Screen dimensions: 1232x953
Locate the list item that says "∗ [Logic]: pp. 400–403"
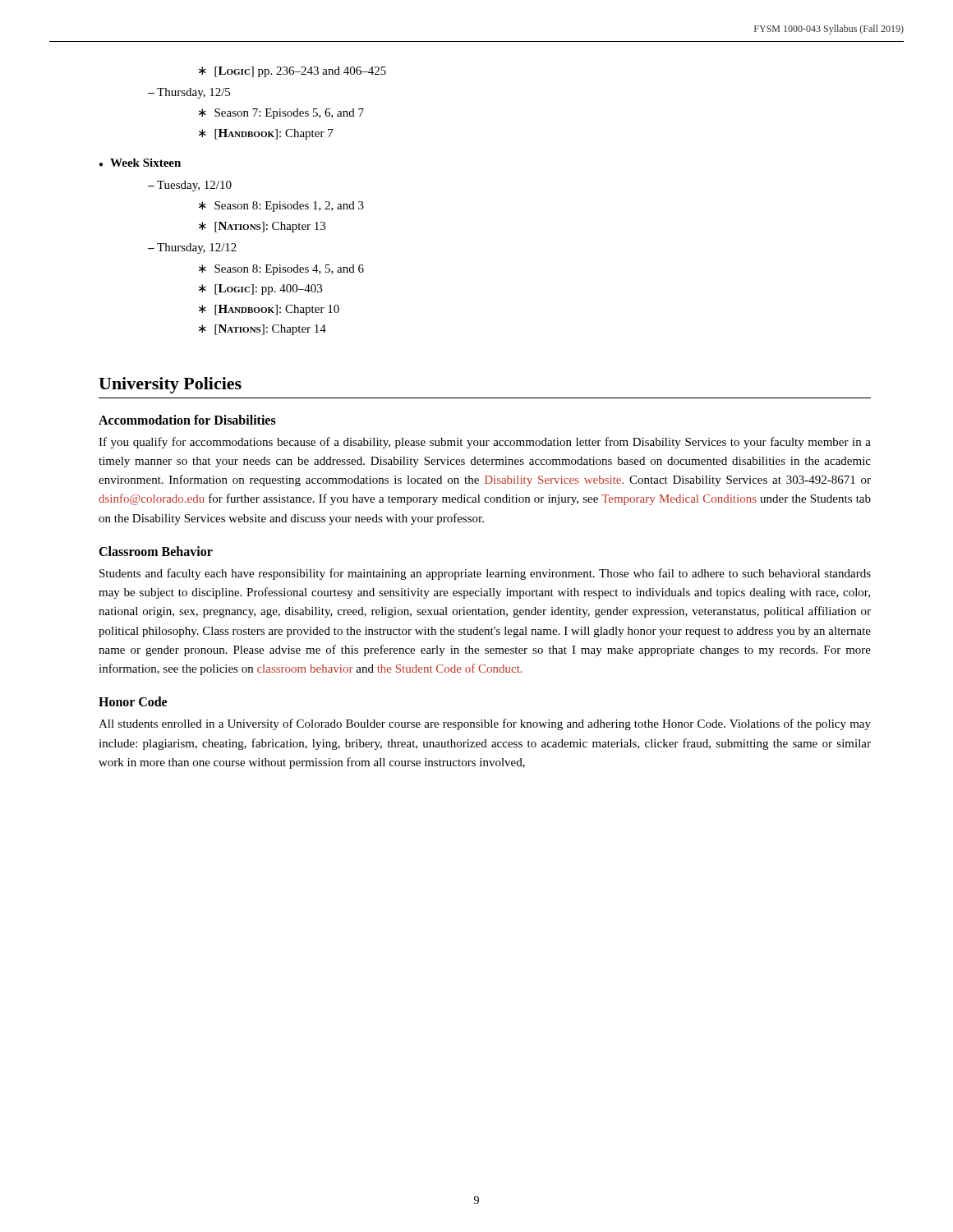pos(260,288)
